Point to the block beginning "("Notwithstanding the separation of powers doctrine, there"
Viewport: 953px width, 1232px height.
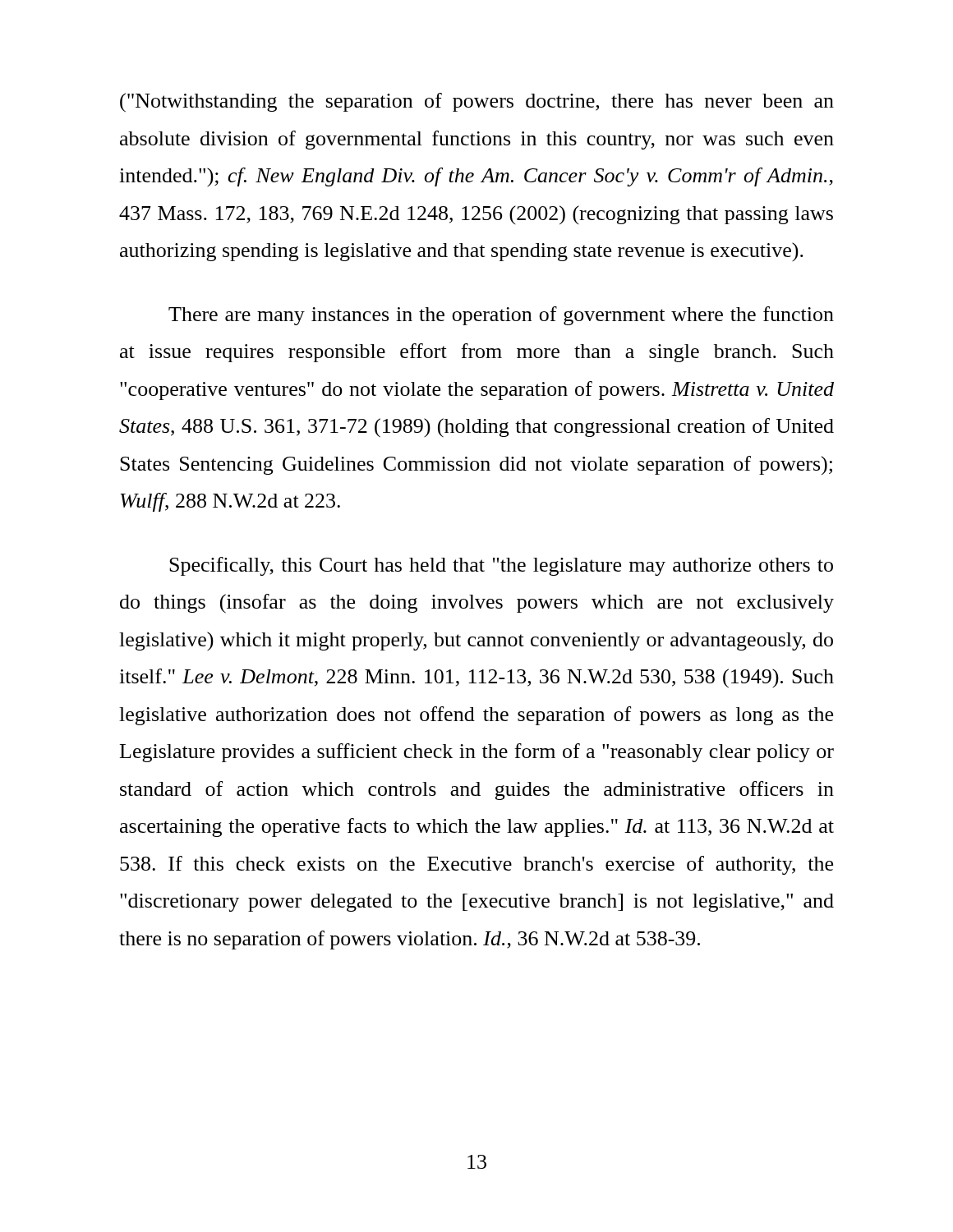pyautogui.click(x=476, y=175)
